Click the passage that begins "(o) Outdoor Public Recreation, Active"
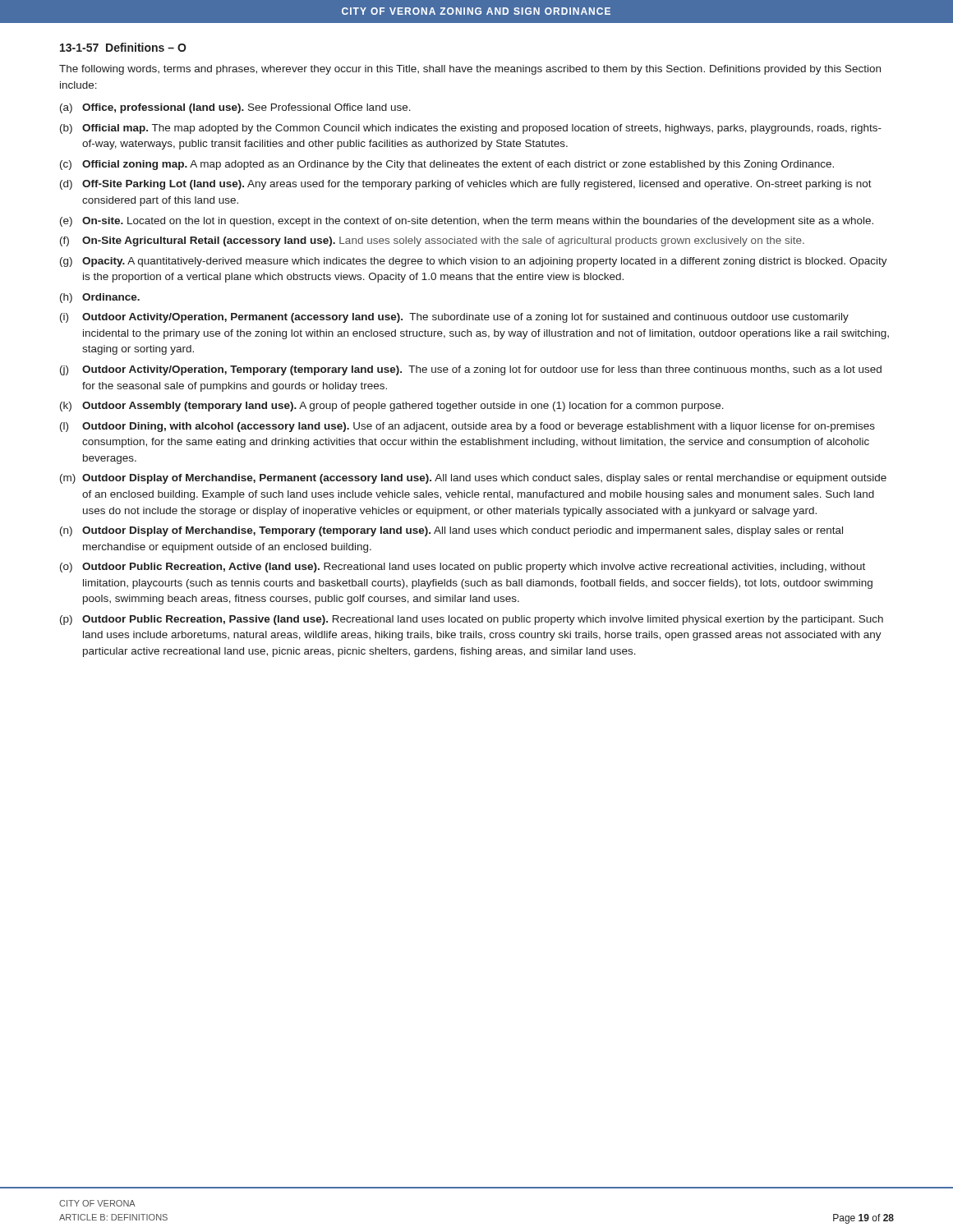953x1232 pixels. [476, 583]
